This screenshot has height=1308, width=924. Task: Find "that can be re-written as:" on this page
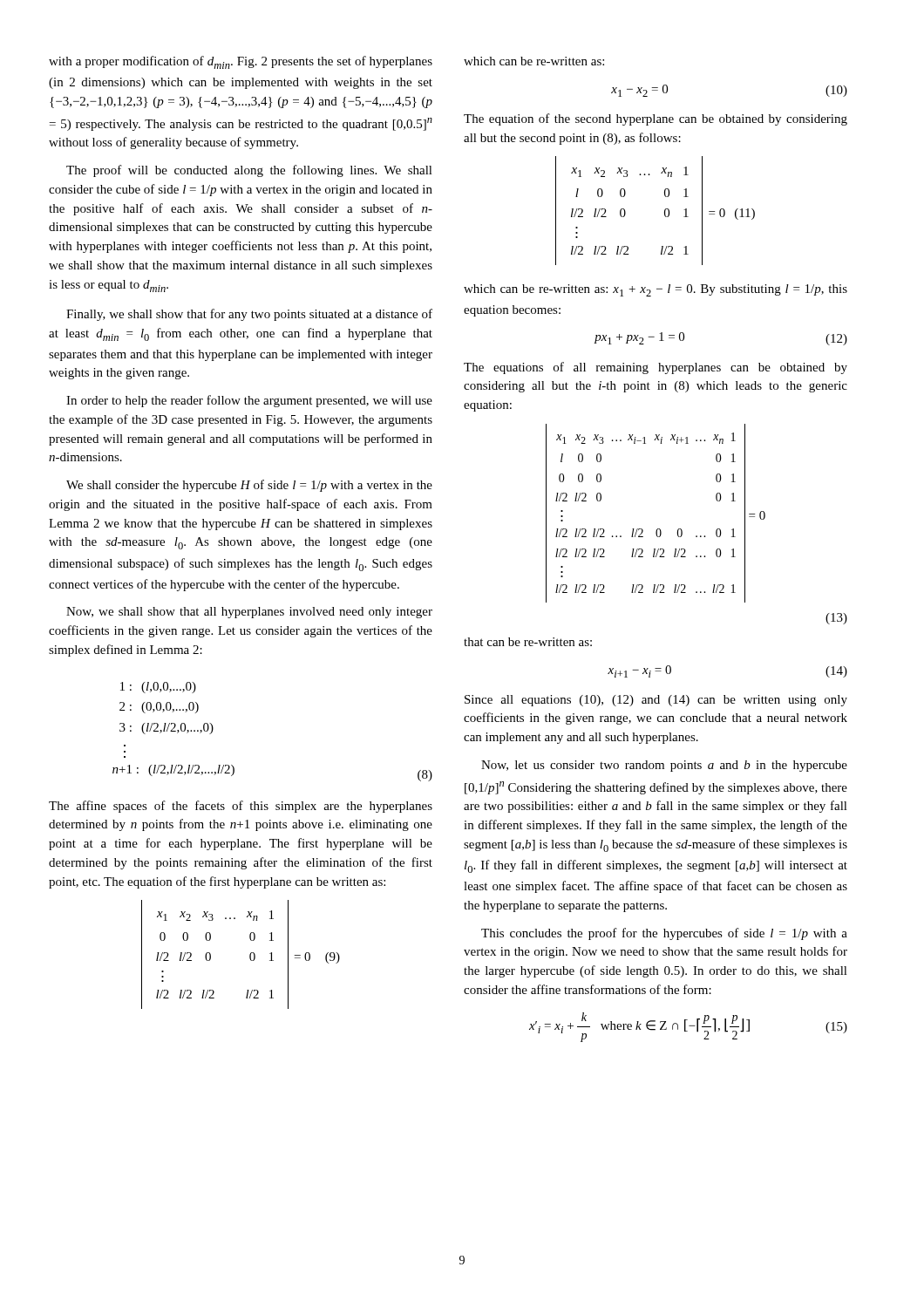[528, 642]
